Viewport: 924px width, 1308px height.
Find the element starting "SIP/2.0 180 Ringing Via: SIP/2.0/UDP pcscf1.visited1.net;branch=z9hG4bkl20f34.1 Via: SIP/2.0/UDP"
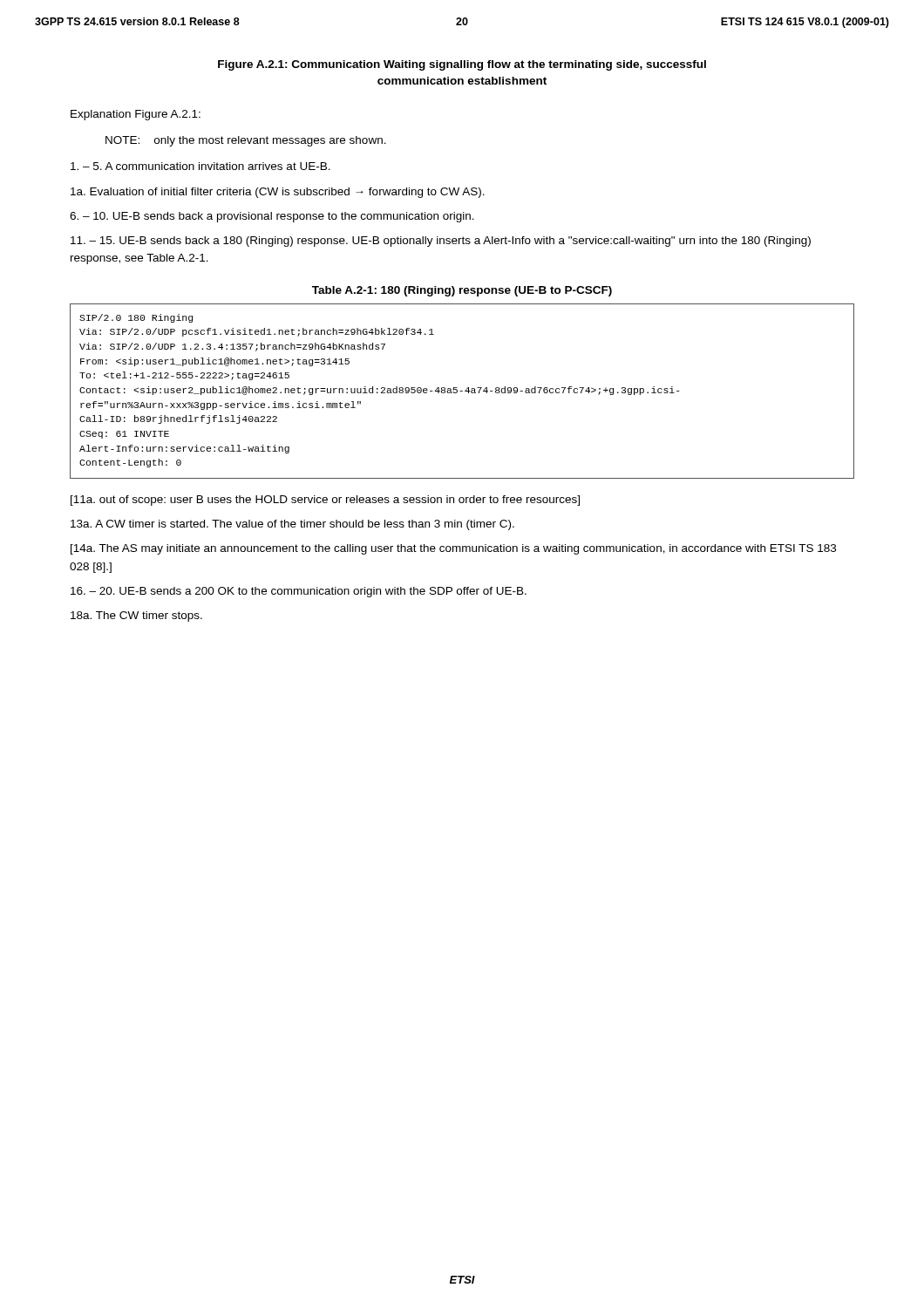tap(380, 390)
